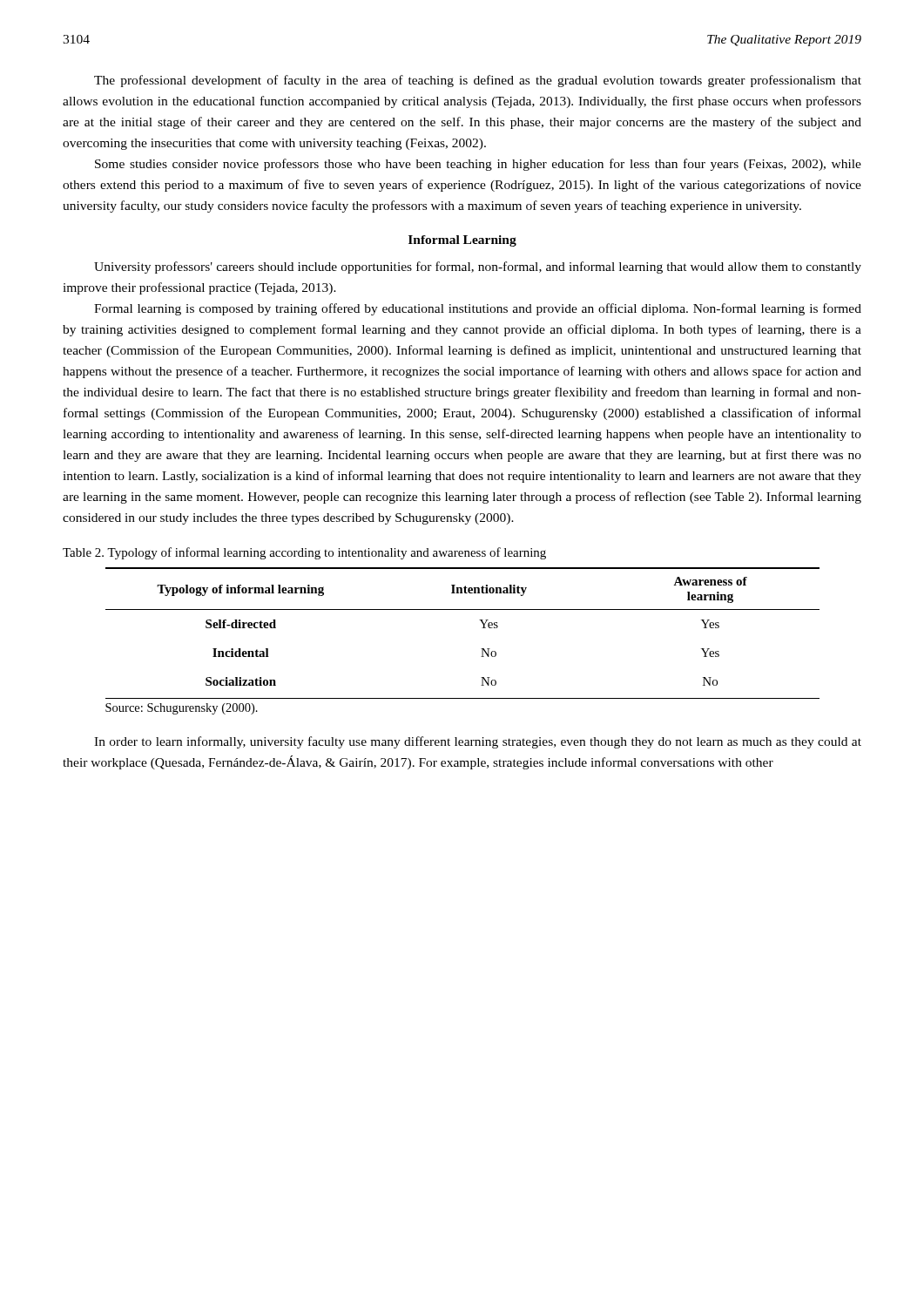
Task: Find the block starting "In order to learn informally,"
Action: [x=462, y=751]
